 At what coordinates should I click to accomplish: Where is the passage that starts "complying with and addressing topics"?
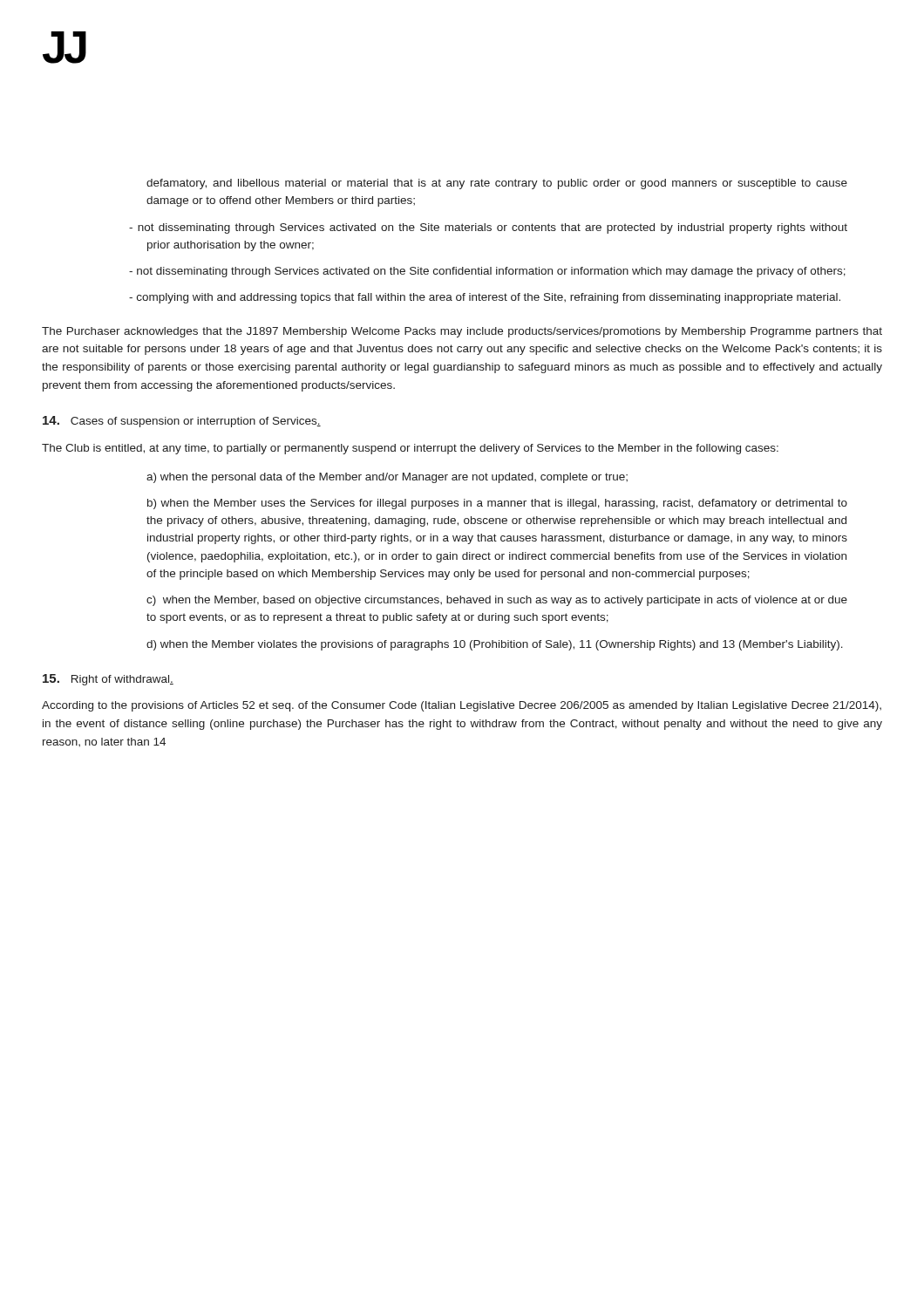point(485,297)
